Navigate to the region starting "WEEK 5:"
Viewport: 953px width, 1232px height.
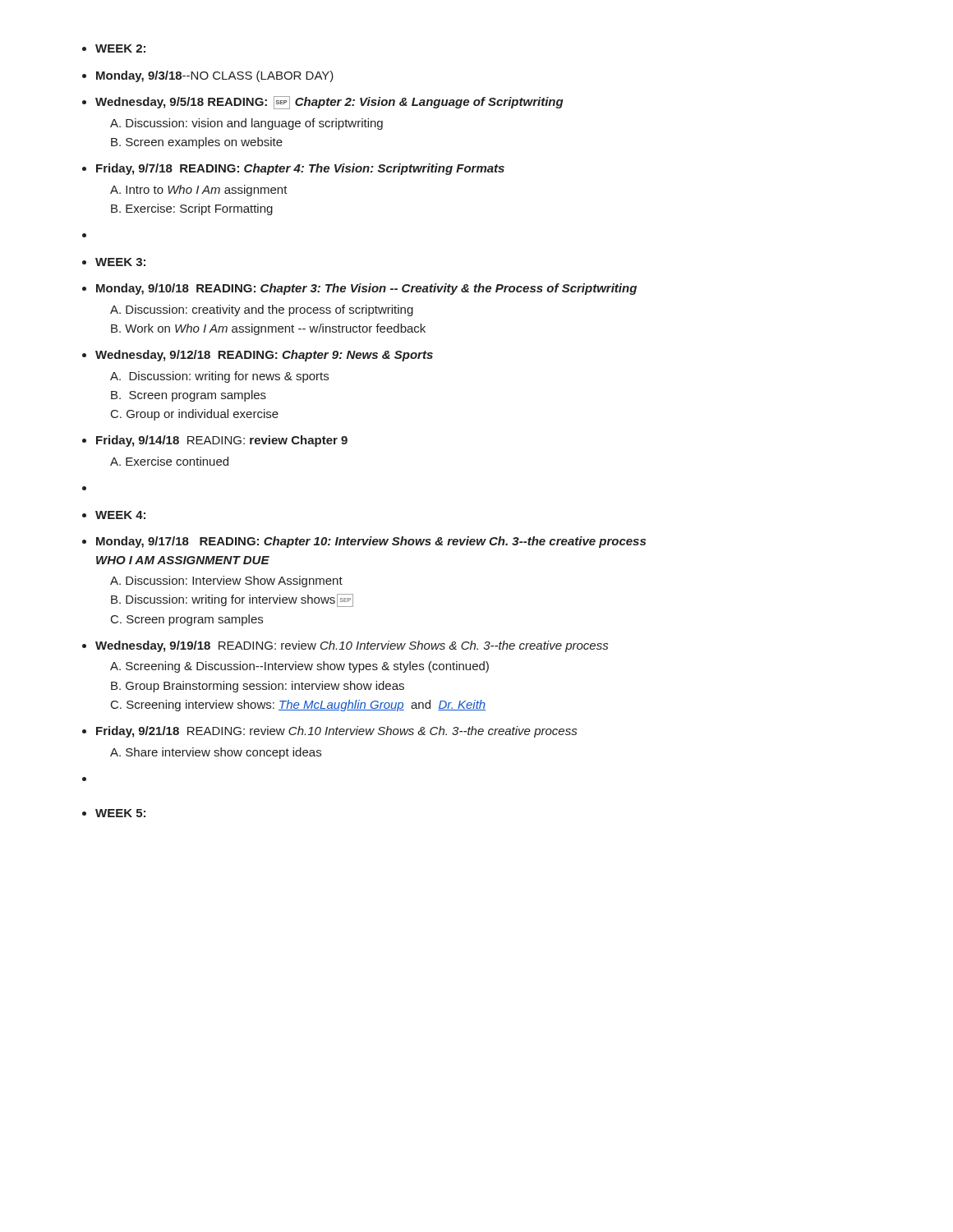click(x=121, y=813)
